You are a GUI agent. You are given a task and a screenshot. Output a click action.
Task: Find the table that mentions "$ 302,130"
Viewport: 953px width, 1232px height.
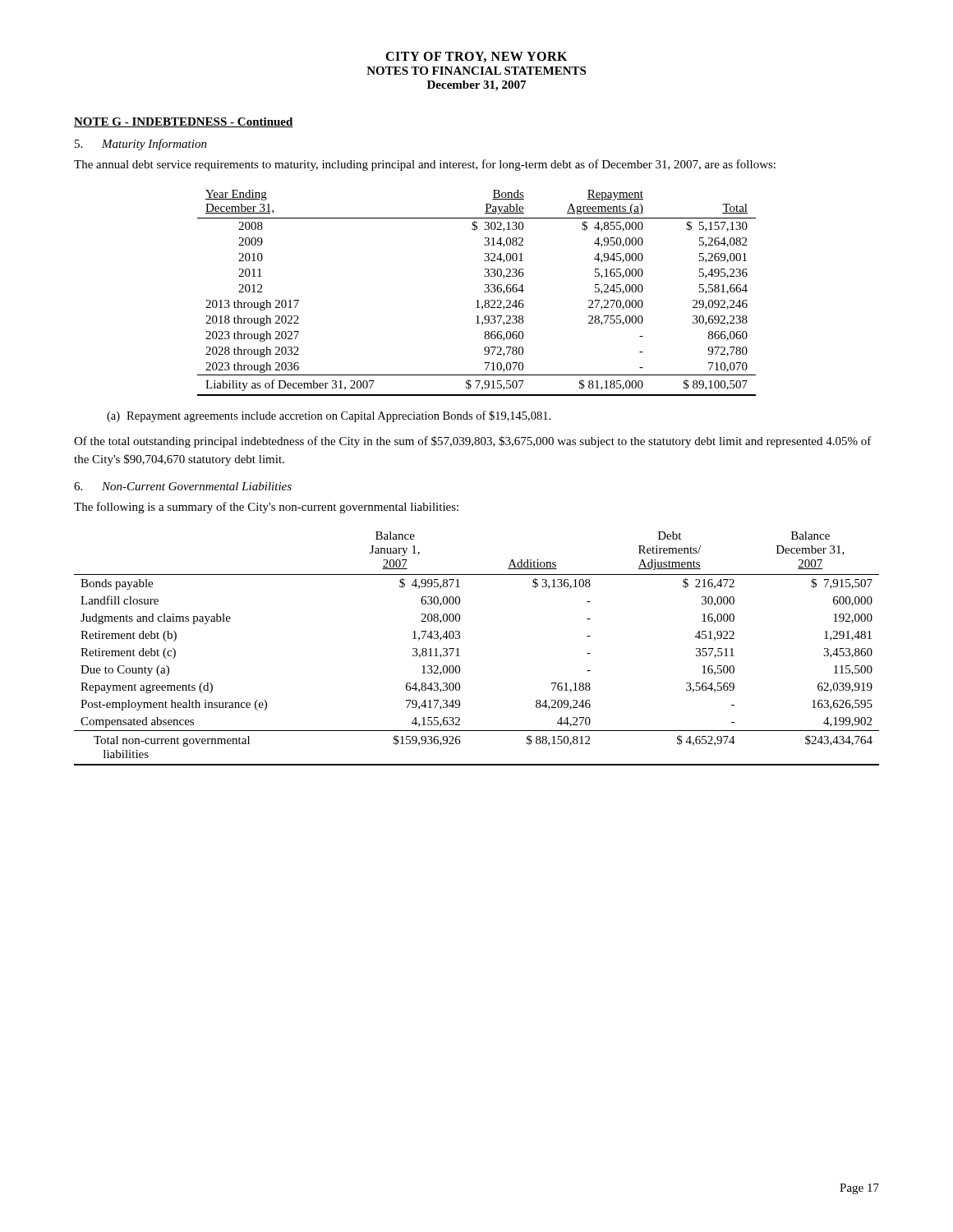coord(476,291)
